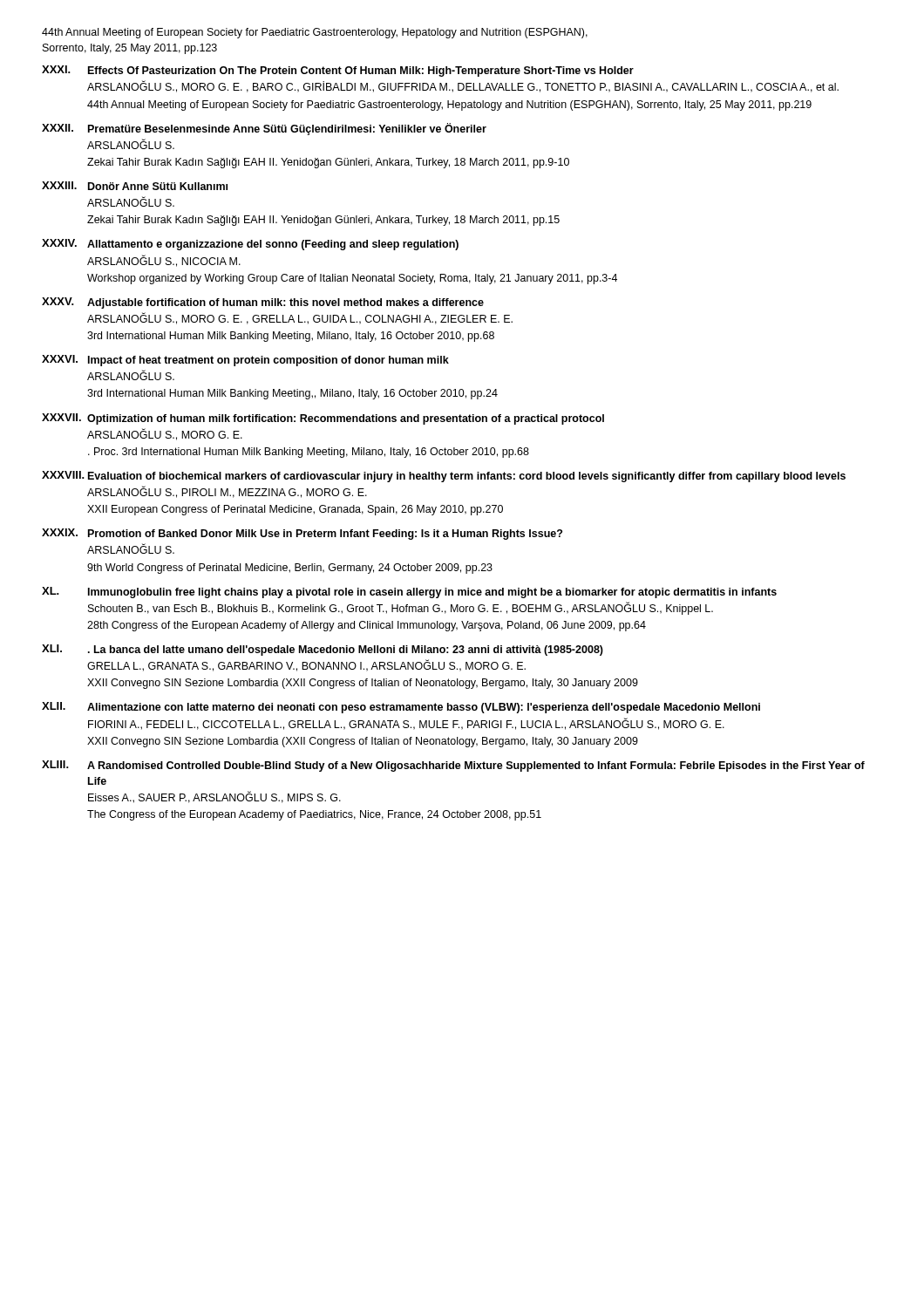Where is the passage that starts "XXXV. Adjustable fortification"?
924x1308 pixels.
pos(462,319)
